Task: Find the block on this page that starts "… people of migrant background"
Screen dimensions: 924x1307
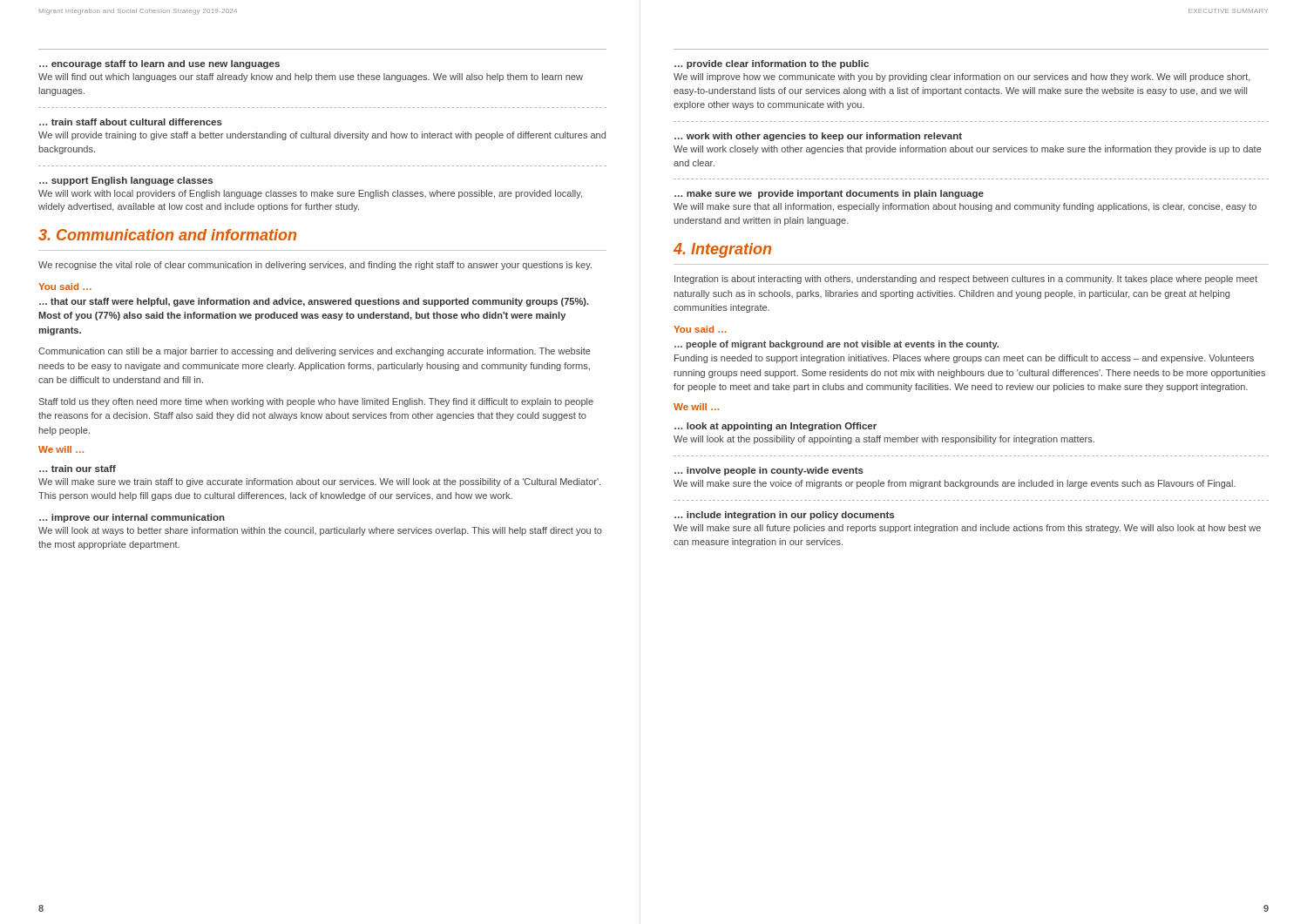Action: tap(971, 366)
